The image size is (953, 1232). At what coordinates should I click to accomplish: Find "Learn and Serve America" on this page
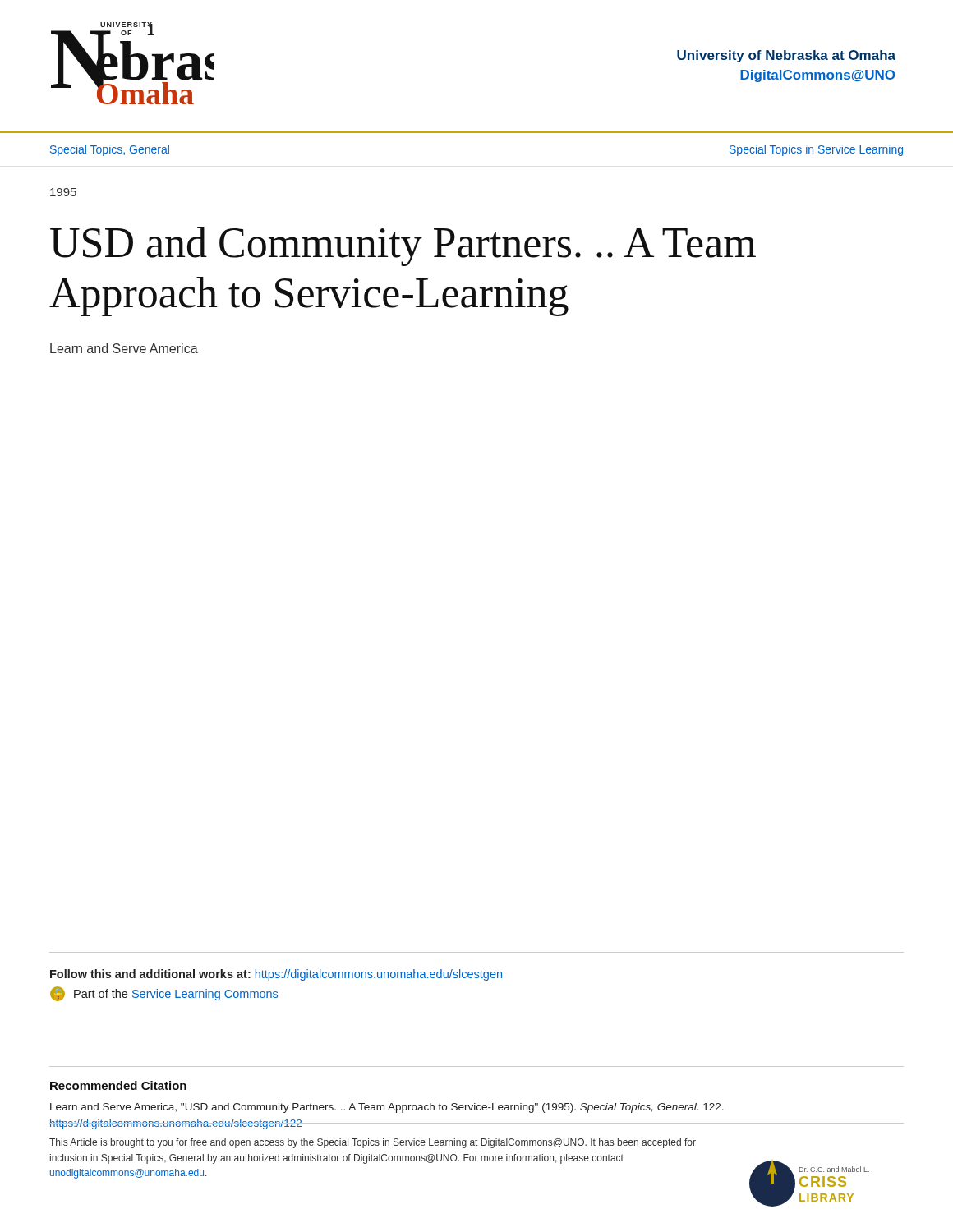click(123, 348)
